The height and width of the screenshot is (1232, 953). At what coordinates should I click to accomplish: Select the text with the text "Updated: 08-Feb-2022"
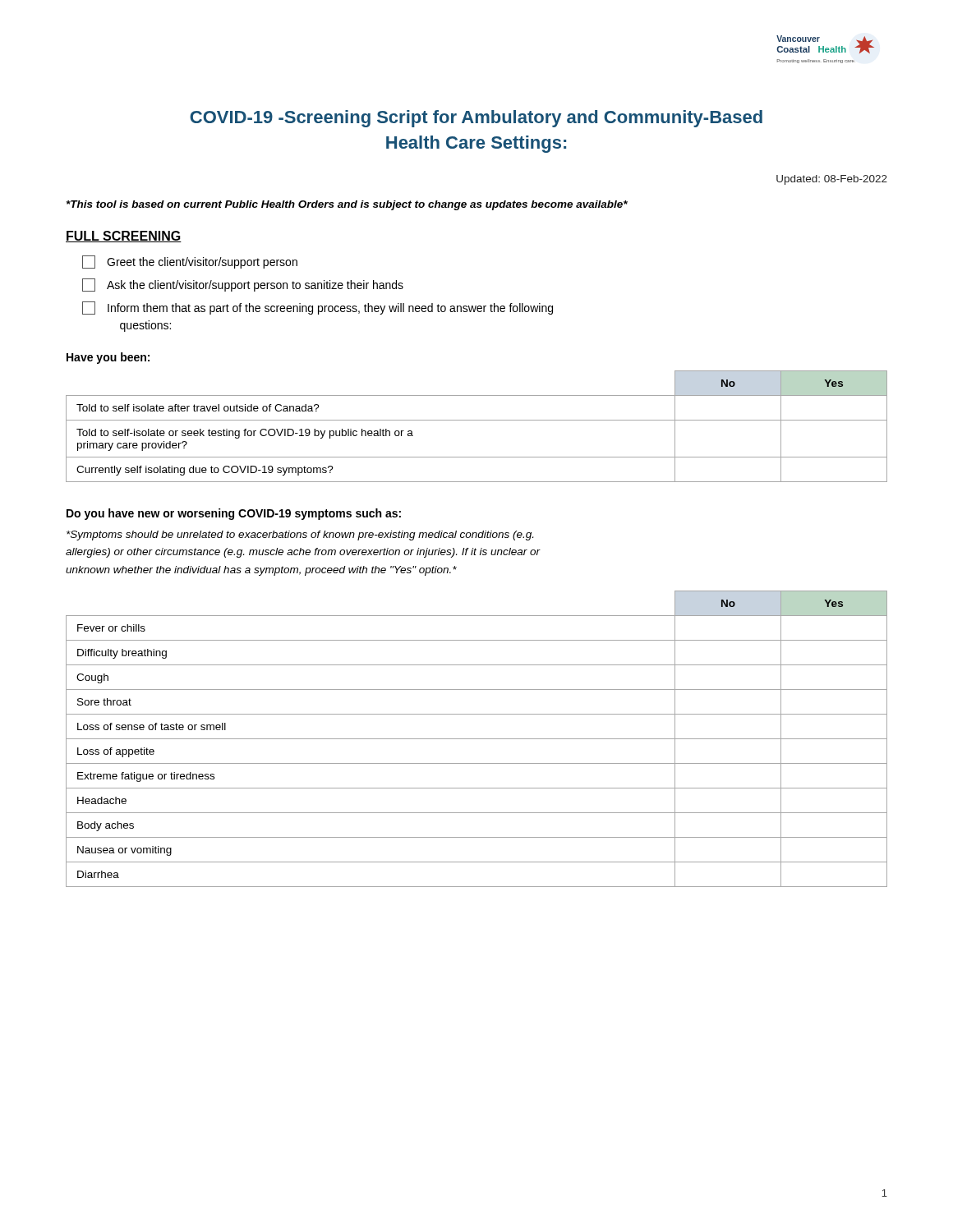point(831,178)
